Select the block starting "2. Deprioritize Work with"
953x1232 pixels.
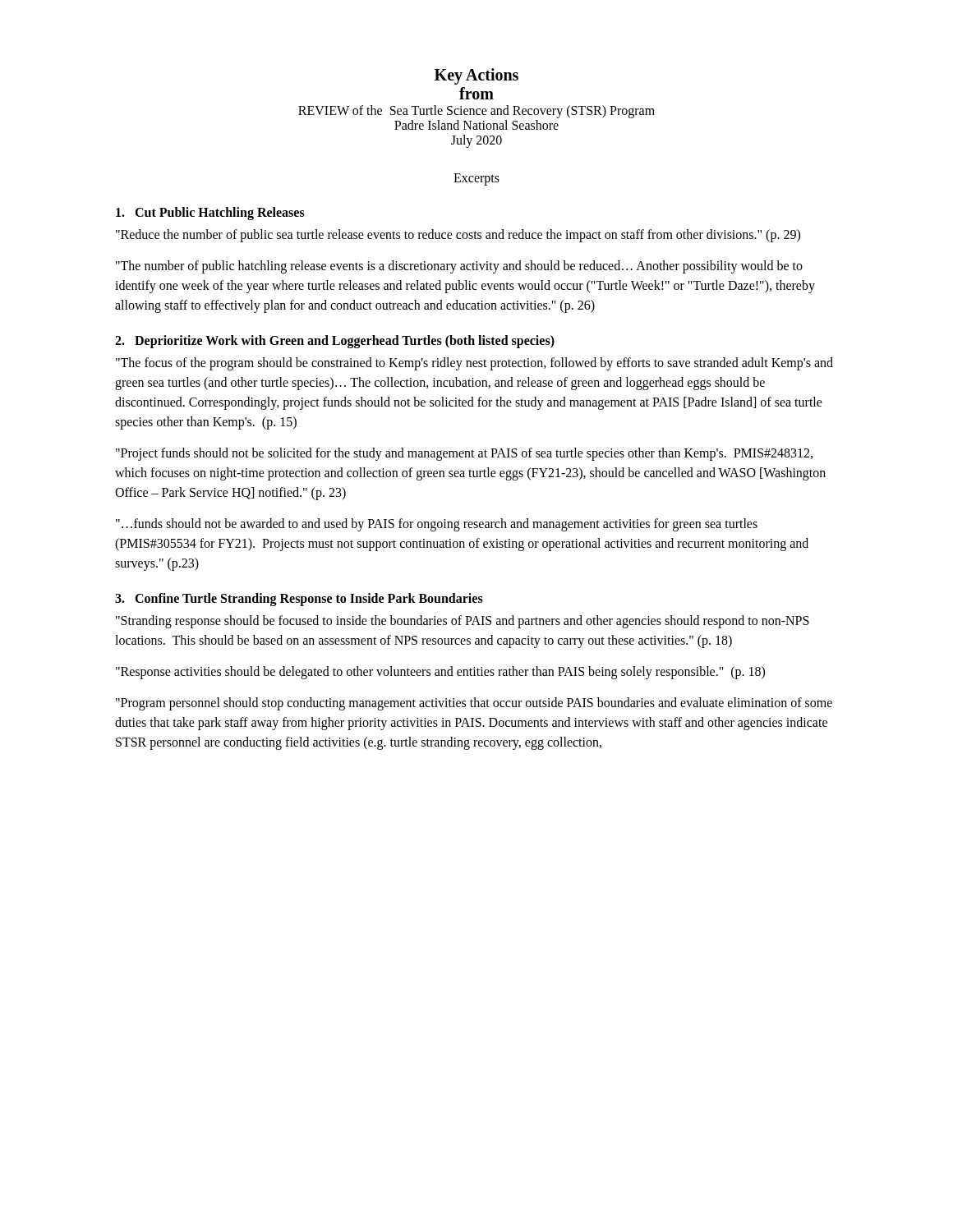coord(335,340)
